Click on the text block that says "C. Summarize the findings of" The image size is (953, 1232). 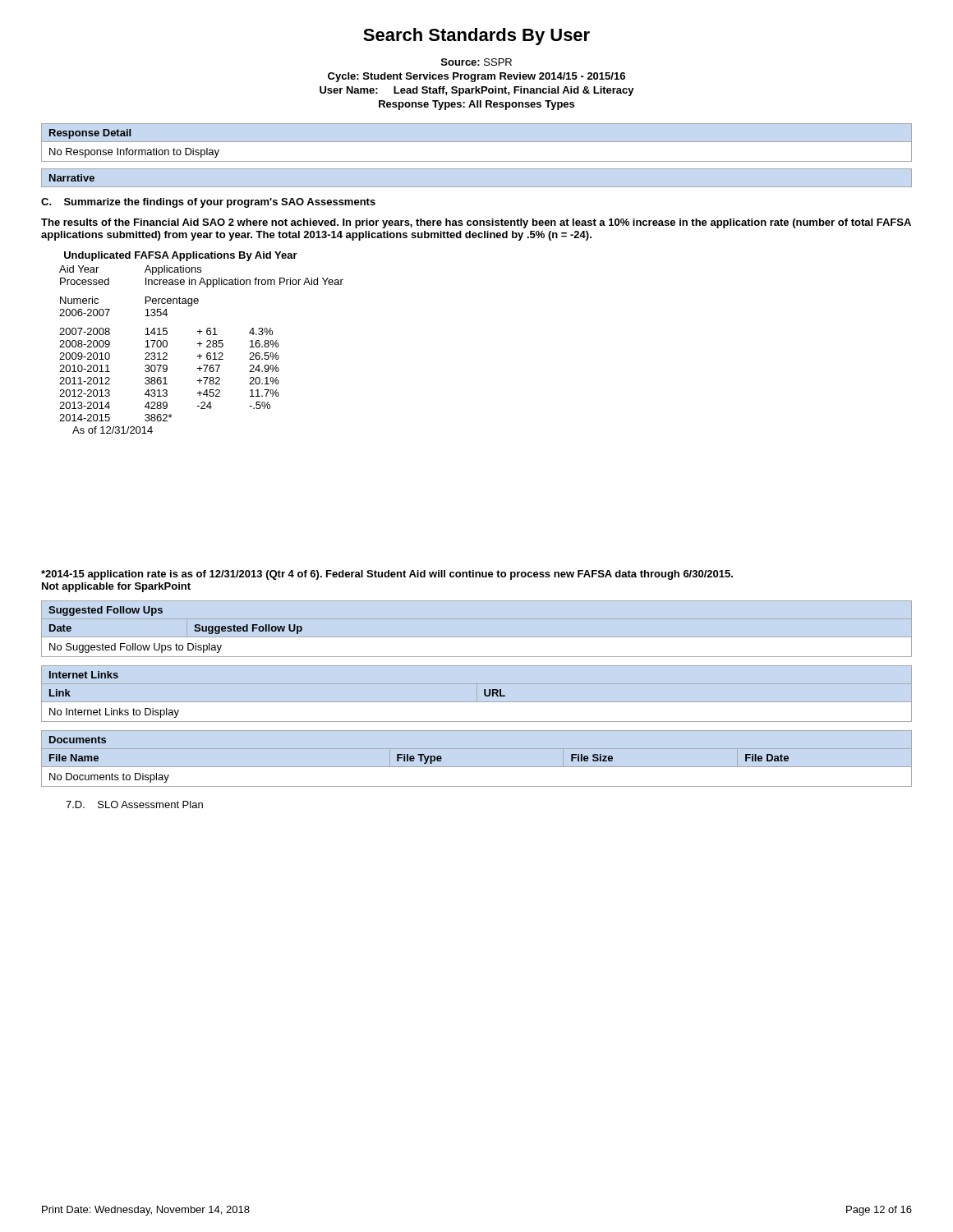click(208, 202)
